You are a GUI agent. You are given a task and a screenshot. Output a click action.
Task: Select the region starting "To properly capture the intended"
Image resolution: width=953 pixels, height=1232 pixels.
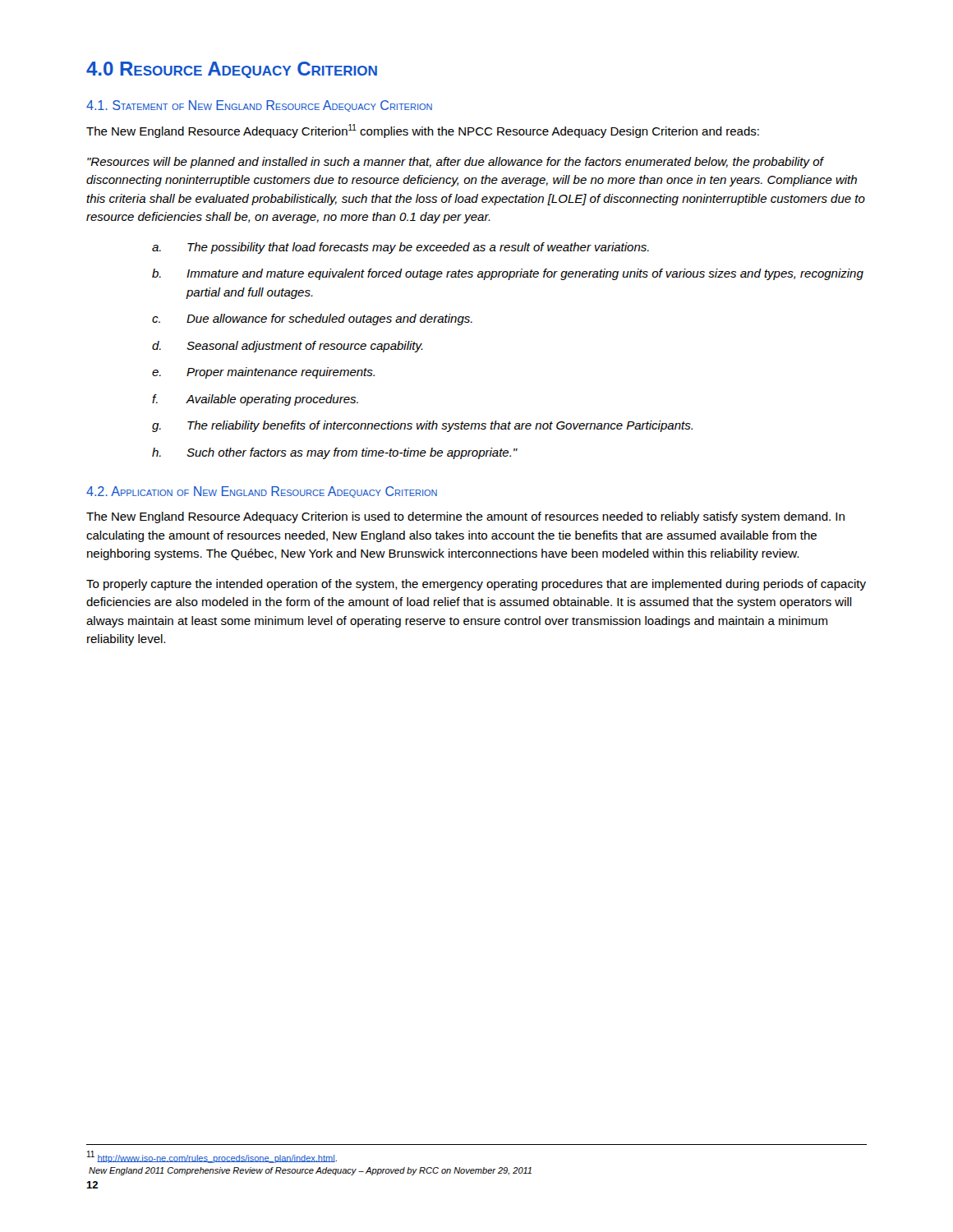click(x=476, y=611)
